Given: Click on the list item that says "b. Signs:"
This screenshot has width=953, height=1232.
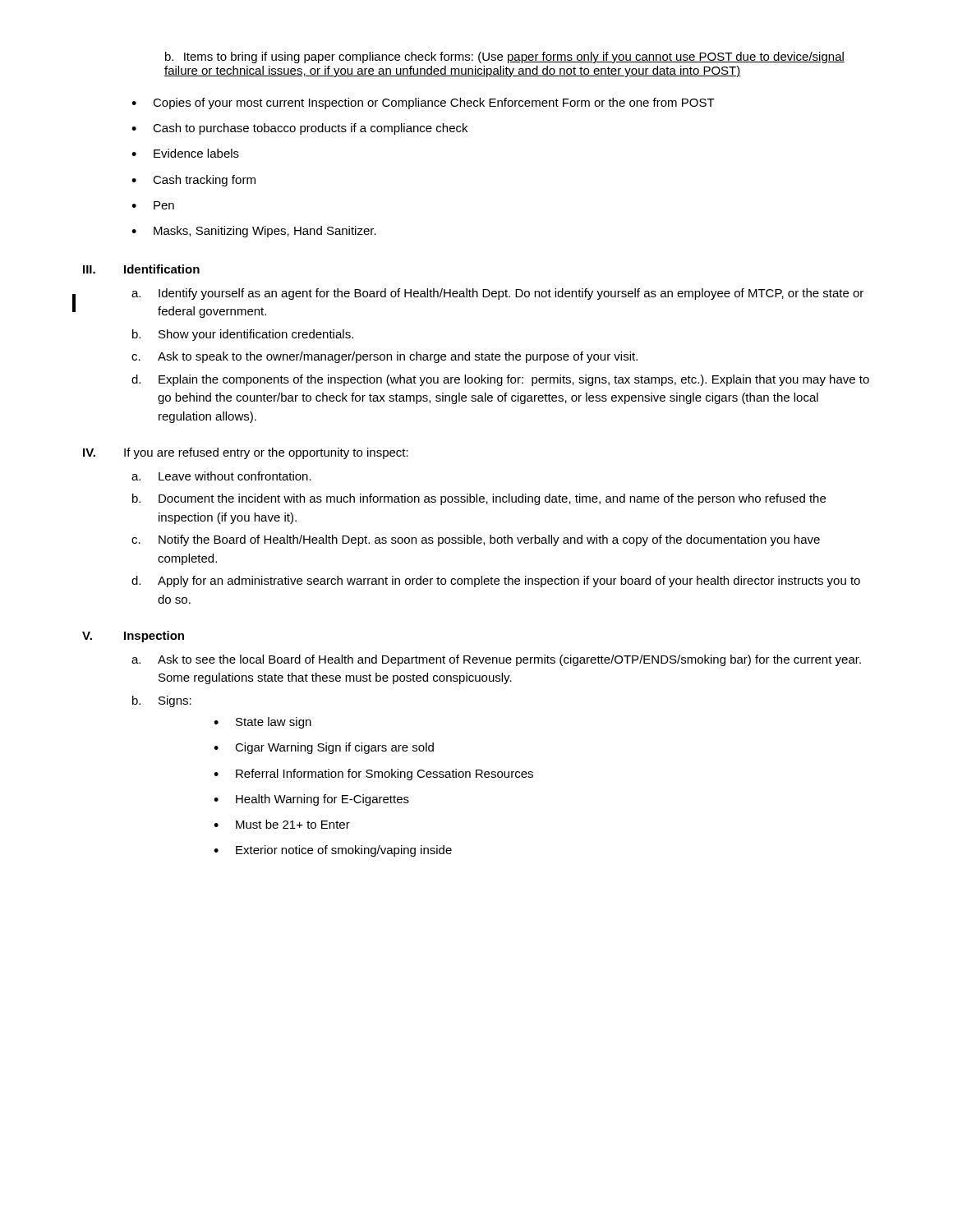Looking at the screenshot, I should [x=162, y=701].
